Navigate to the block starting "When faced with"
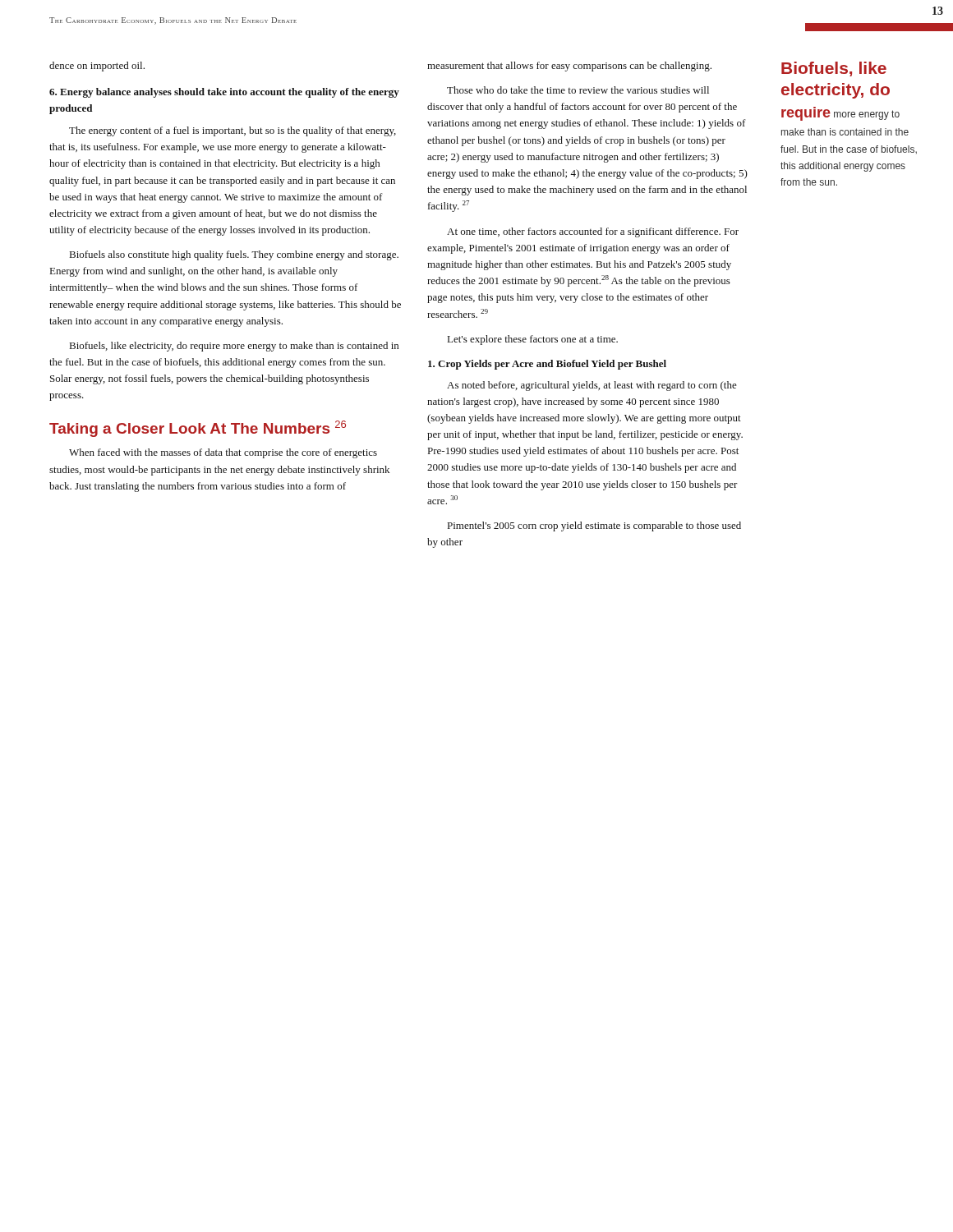The height and width of the screenshot is (1232, 953). (226, 469)
